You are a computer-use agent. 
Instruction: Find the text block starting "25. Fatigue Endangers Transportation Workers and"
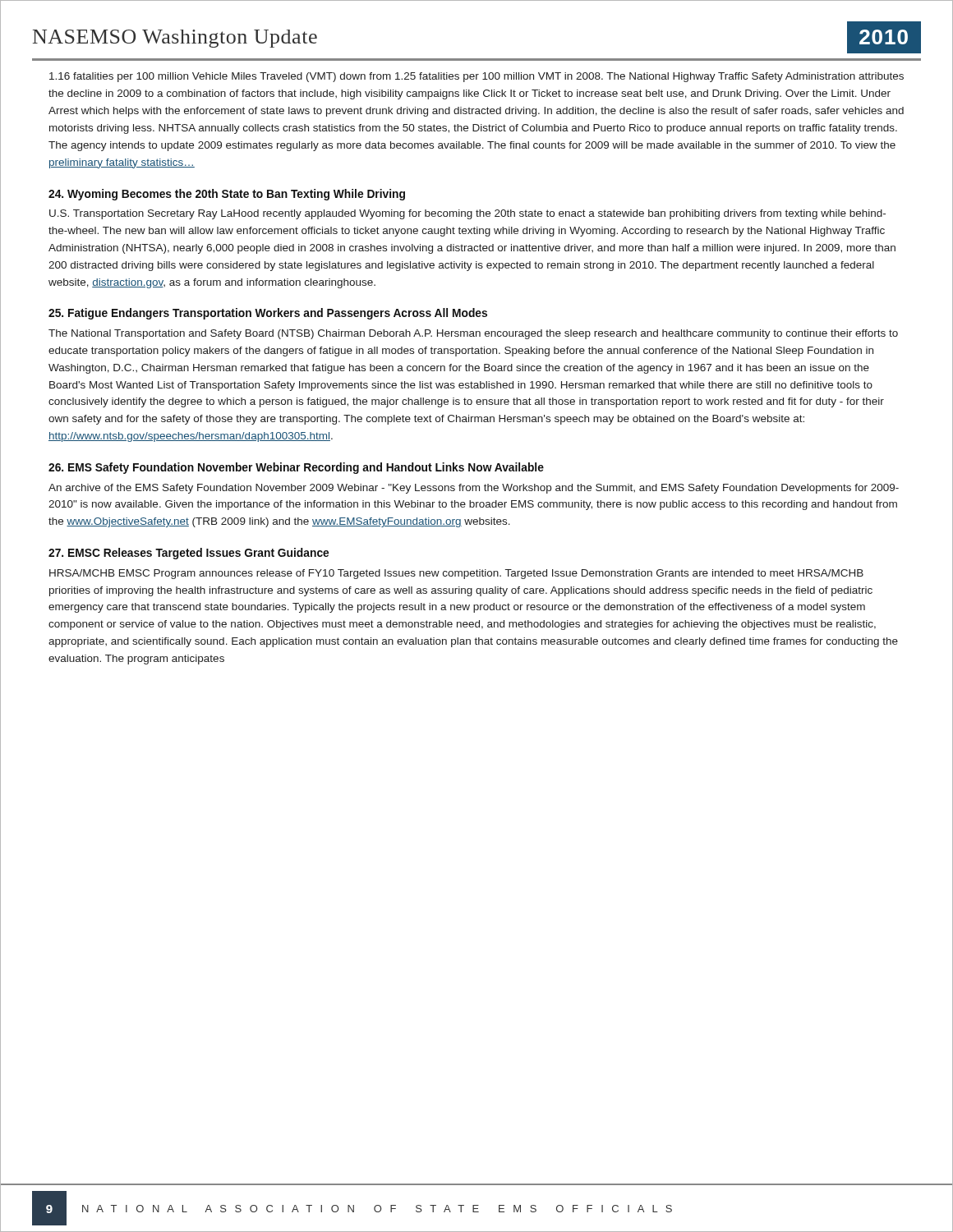(268, 314)
